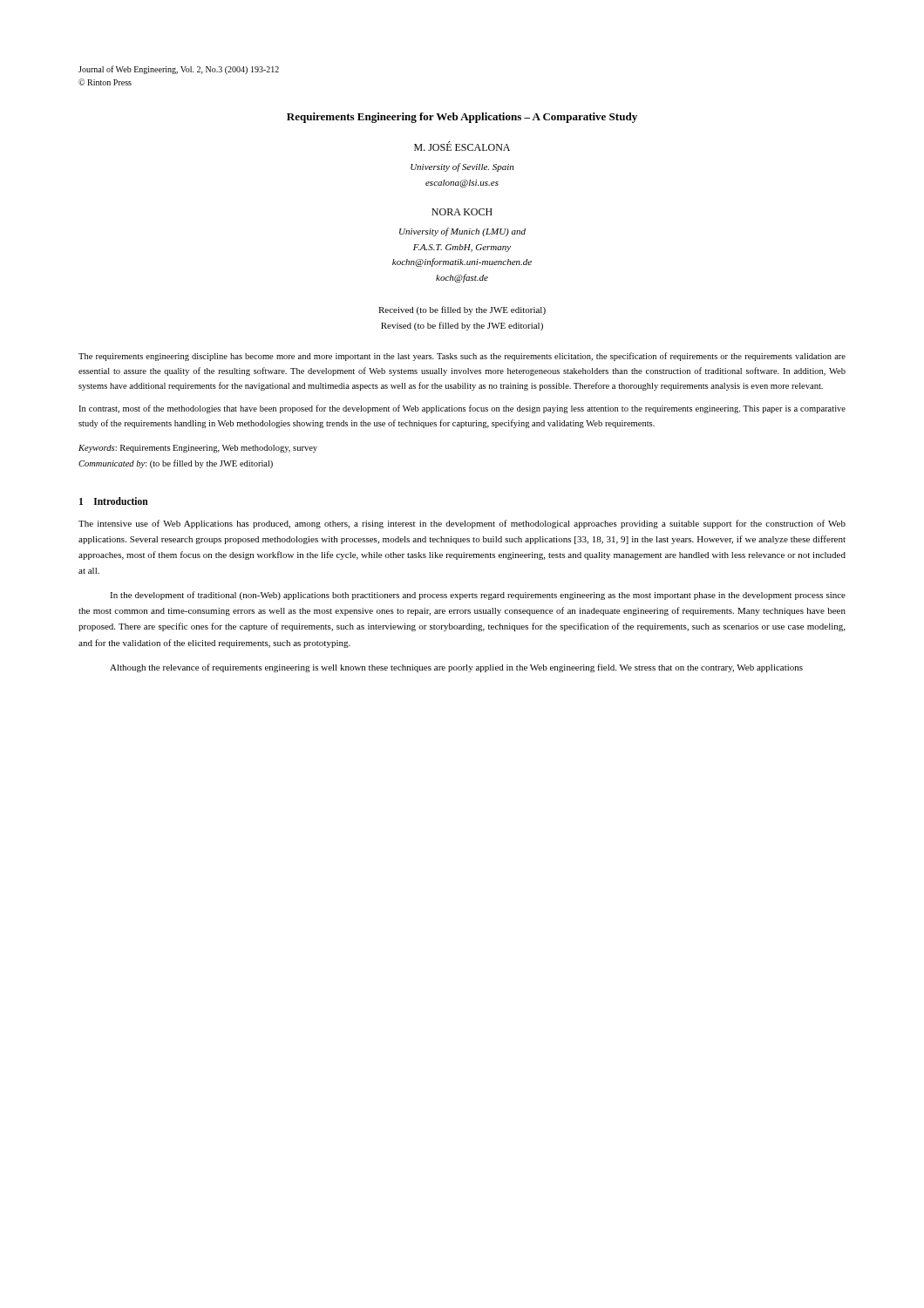
Task: Locate the text block starting "M. JOSÉ ESCALONA"
Action: pos(462,147)
